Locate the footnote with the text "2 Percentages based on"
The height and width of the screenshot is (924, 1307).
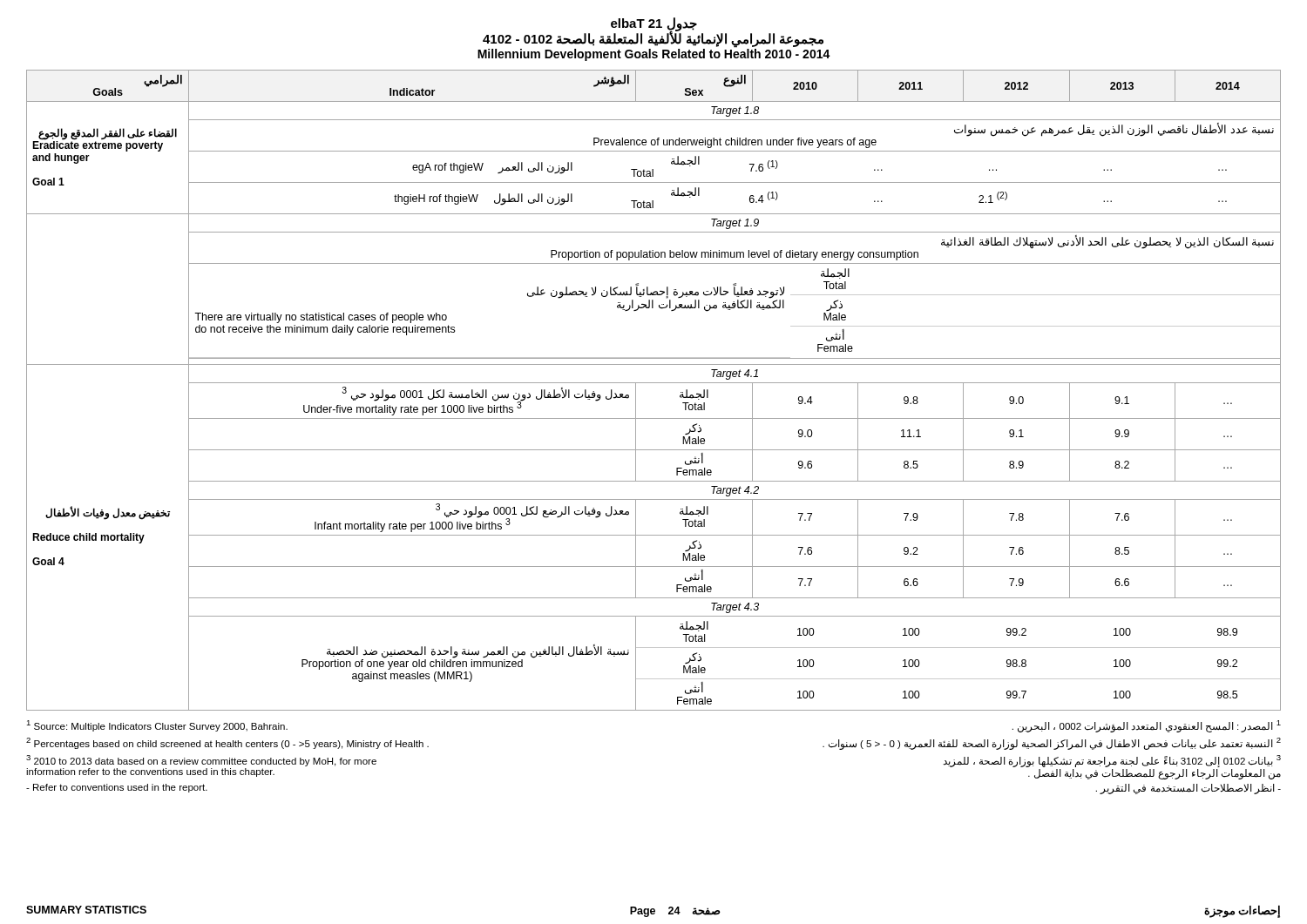point(229,744)
